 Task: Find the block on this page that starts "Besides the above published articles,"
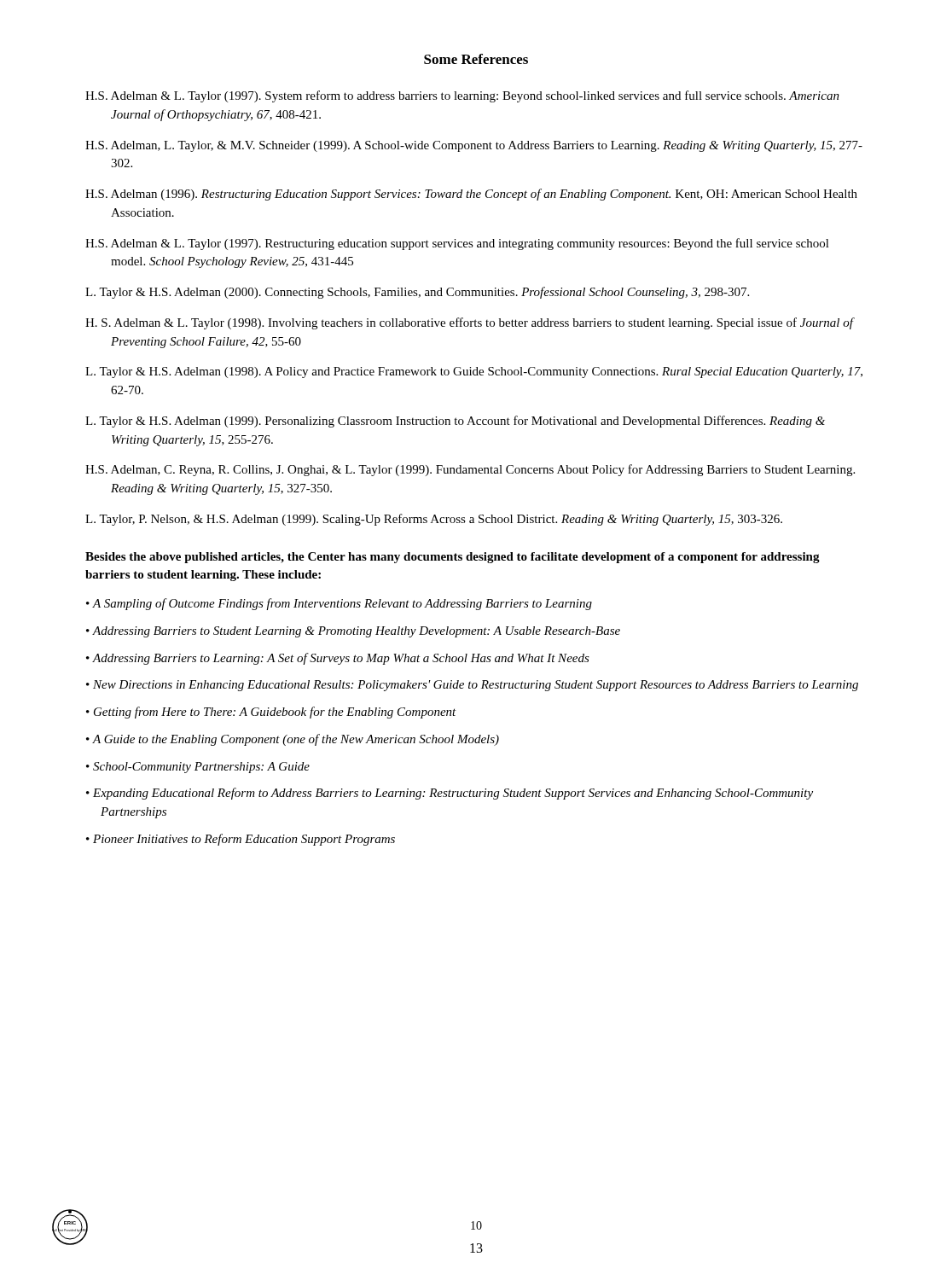[452, 565]
